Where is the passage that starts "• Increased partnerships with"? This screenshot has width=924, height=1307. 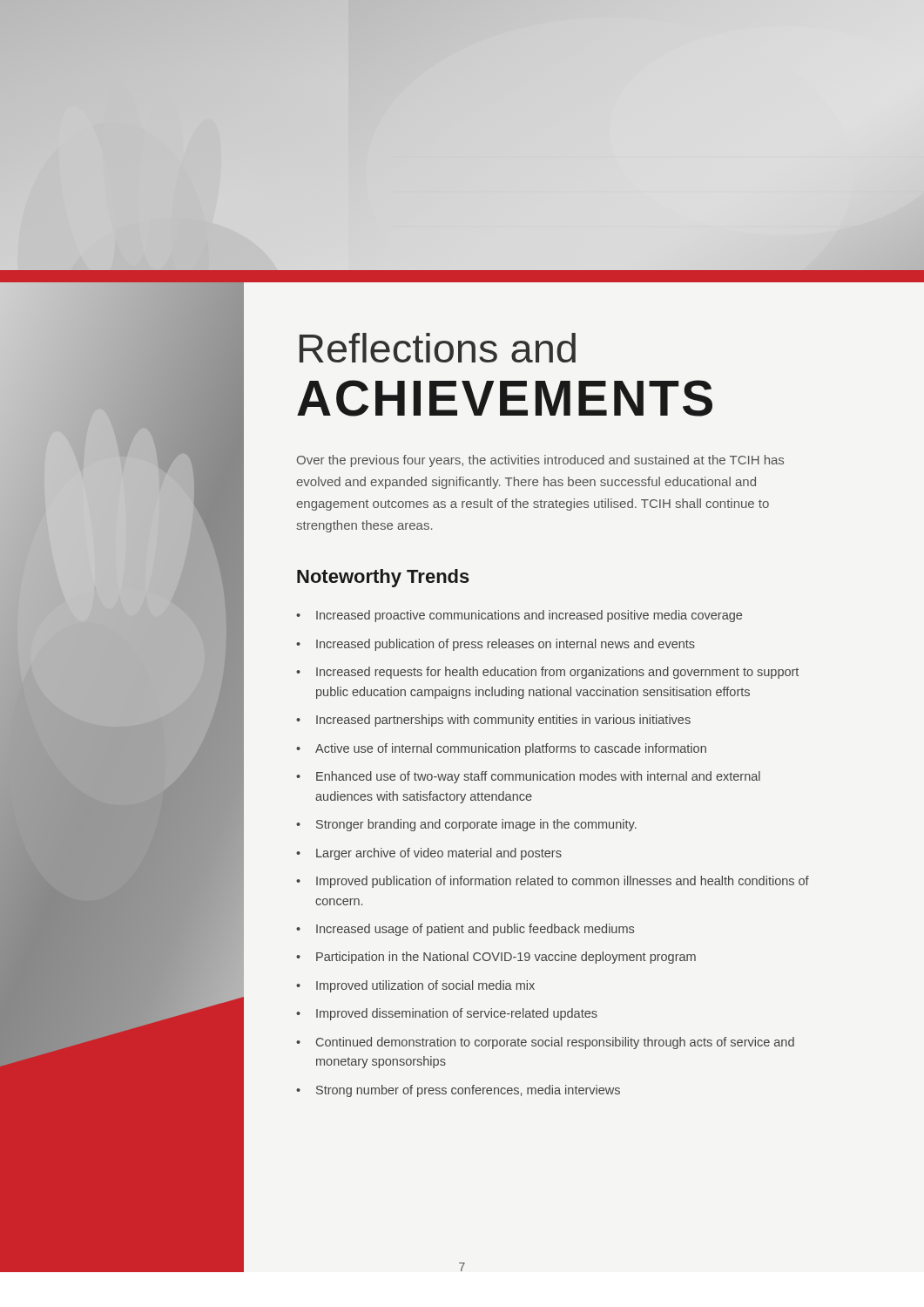493,720
